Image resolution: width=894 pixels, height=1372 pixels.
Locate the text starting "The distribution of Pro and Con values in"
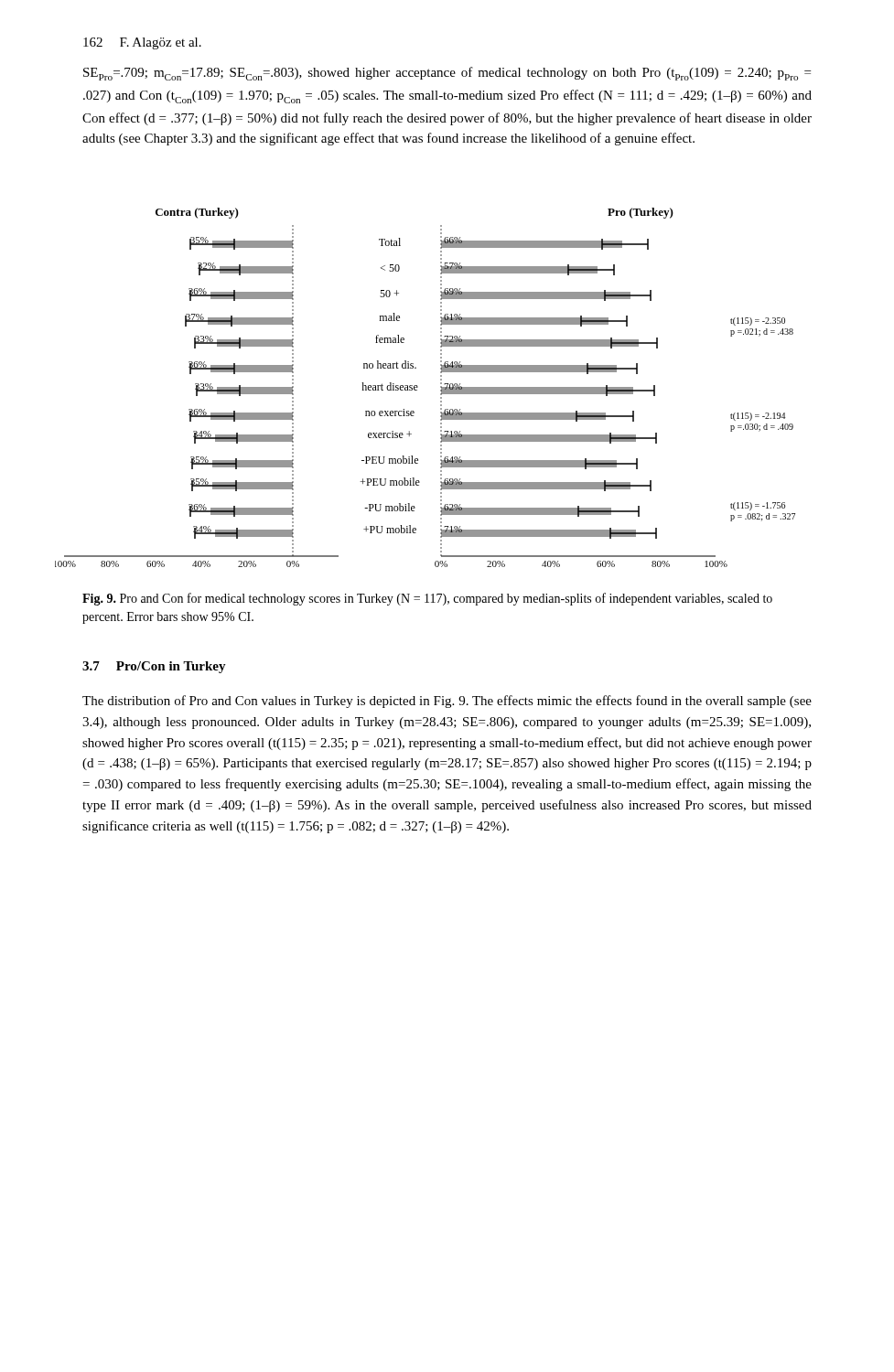447,763
